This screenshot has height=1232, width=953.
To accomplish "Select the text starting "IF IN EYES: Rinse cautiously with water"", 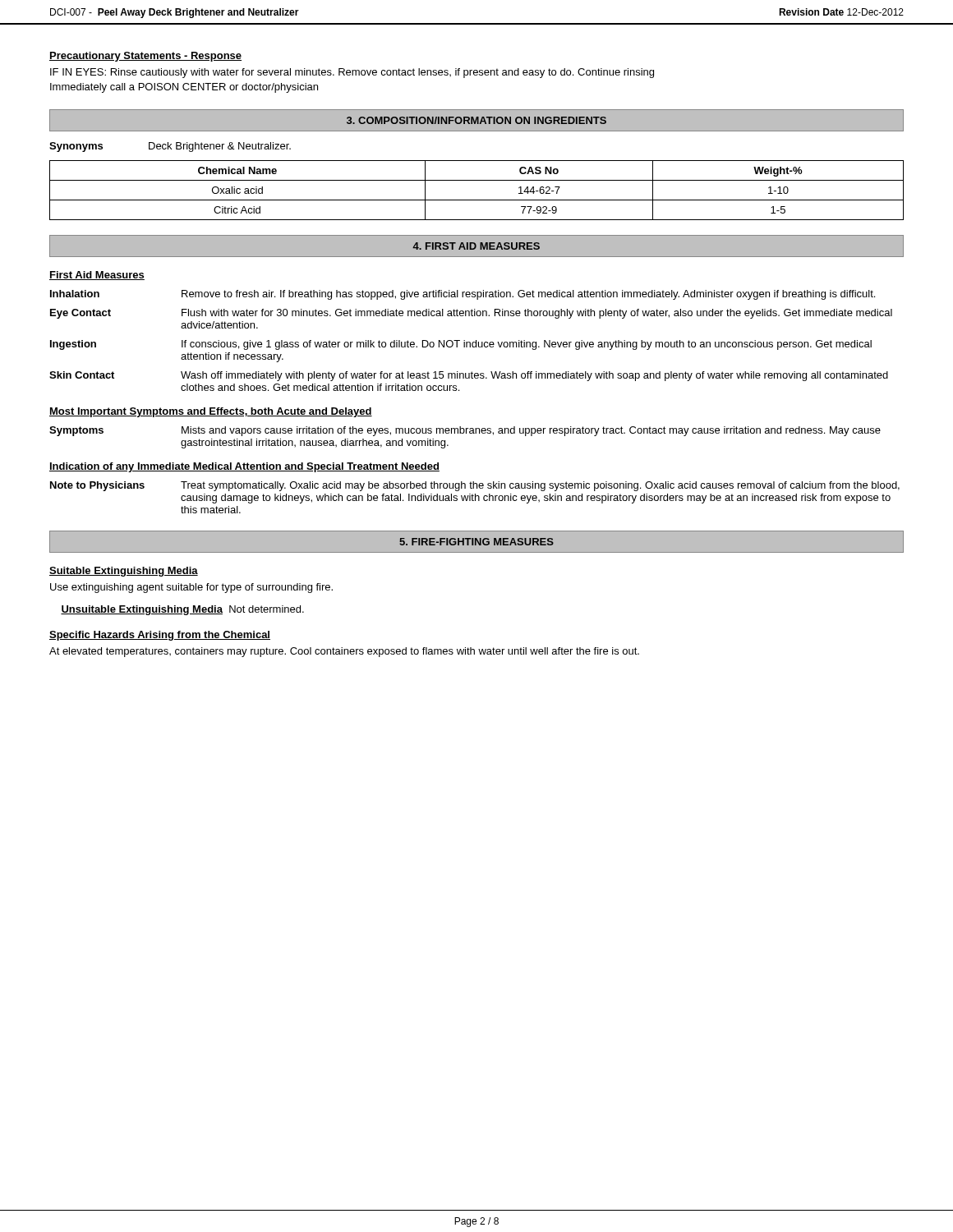I will click(476, 80).
